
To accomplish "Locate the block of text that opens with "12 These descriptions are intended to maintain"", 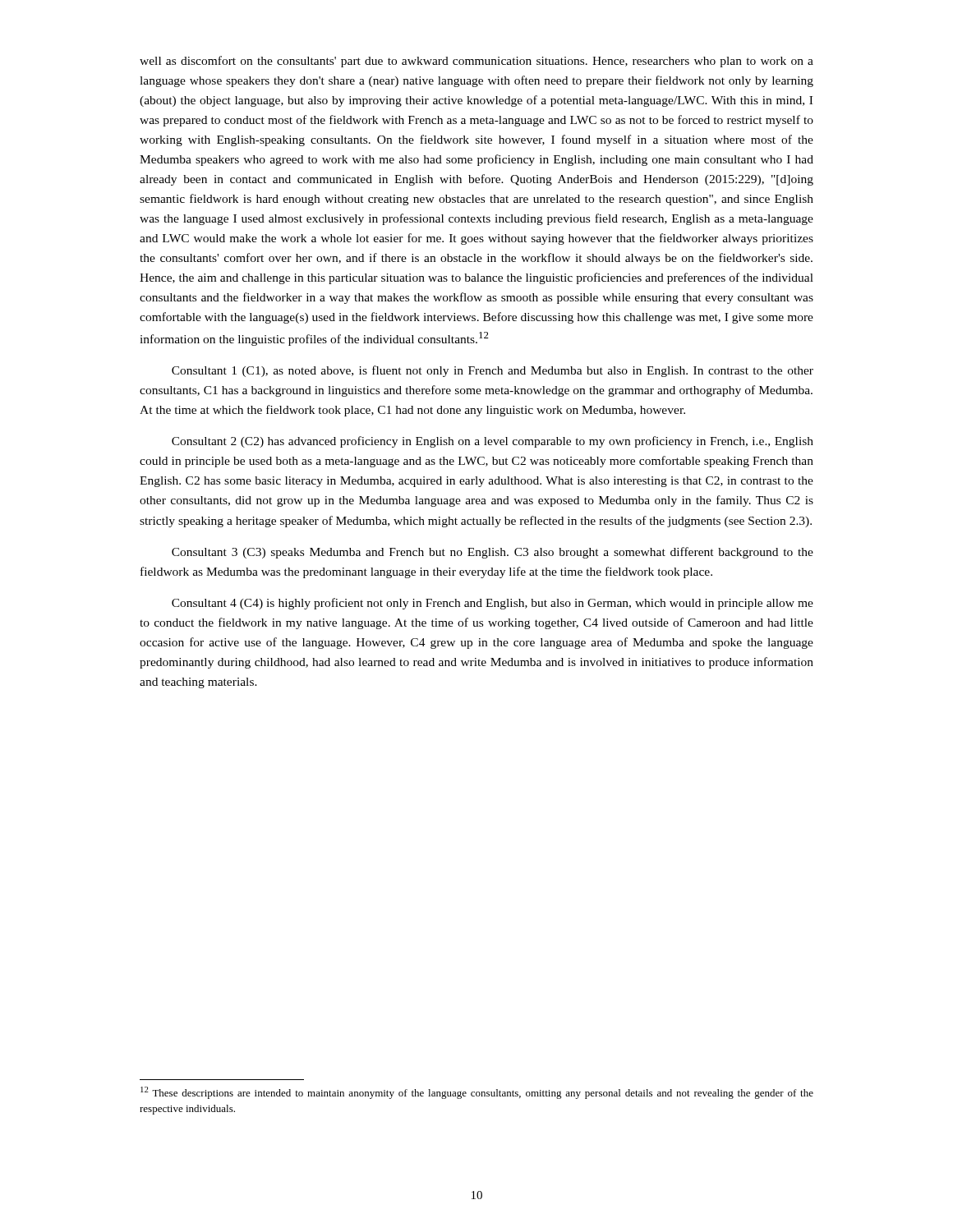I will (x=476, y=1099).
